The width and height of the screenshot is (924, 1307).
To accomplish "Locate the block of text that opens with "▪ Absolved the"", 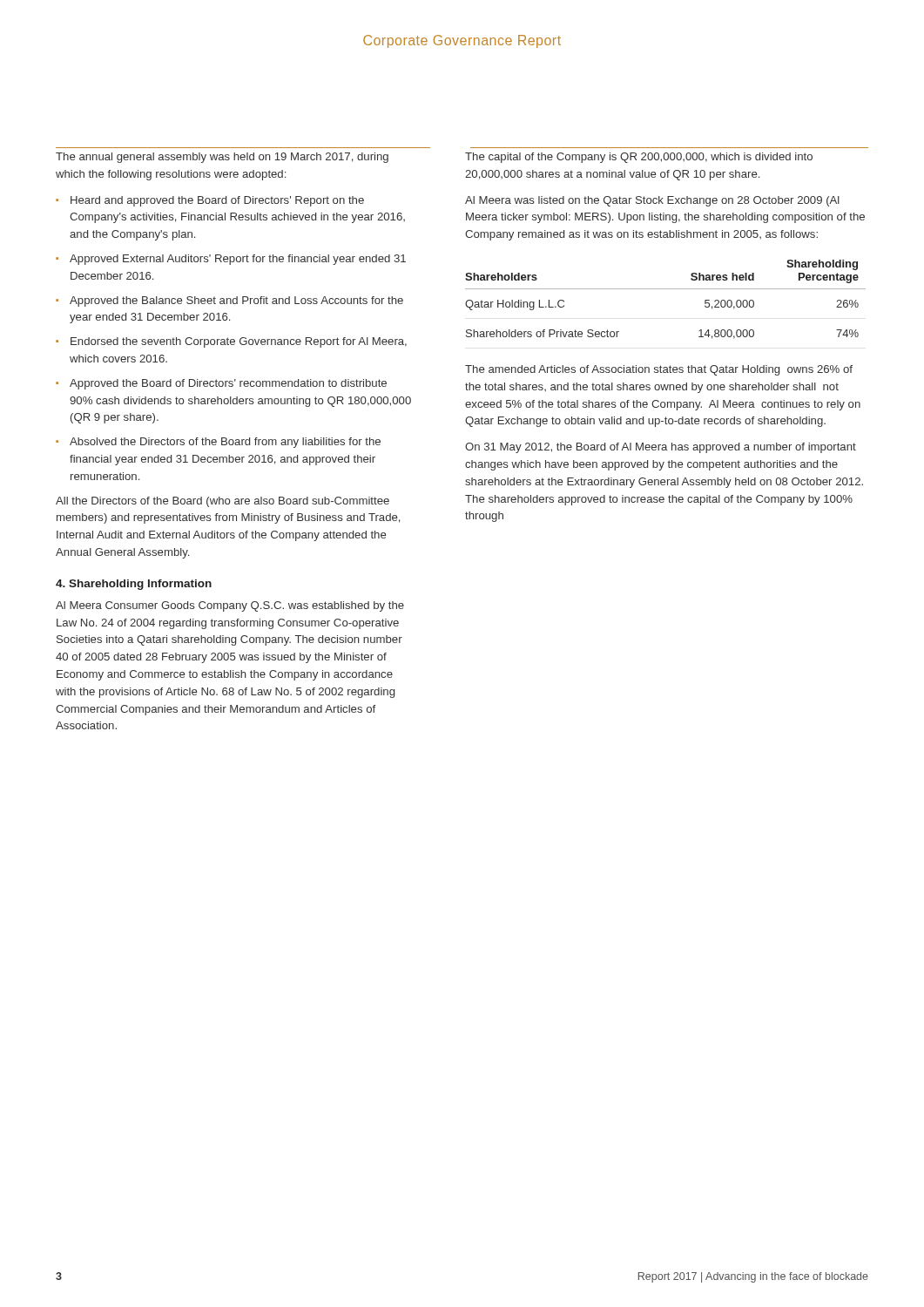I will pyautogui.click(x=234, y=459).
